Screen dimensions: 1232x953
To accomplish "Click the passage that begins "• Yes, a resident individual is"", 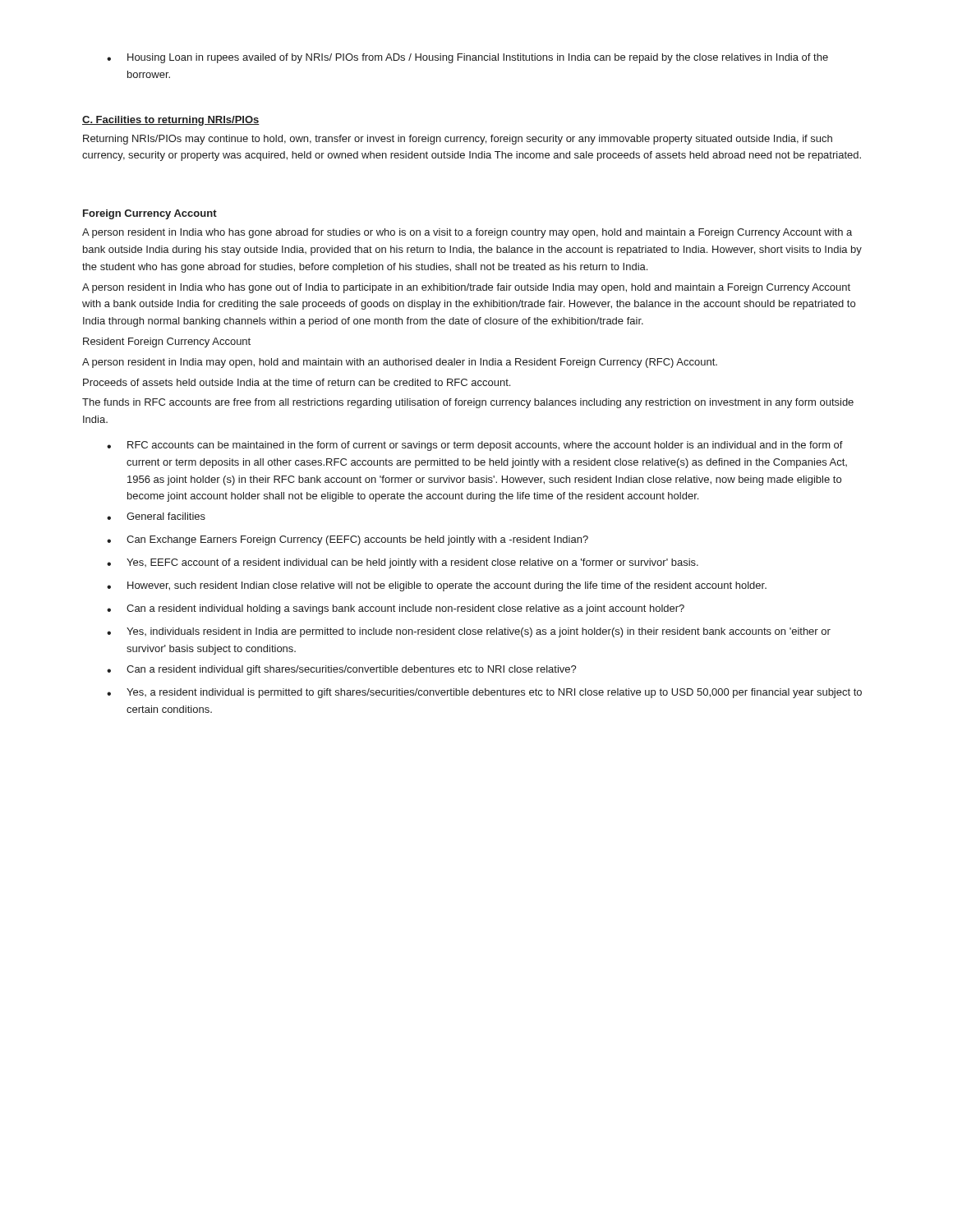I will (x=489, y=701).
